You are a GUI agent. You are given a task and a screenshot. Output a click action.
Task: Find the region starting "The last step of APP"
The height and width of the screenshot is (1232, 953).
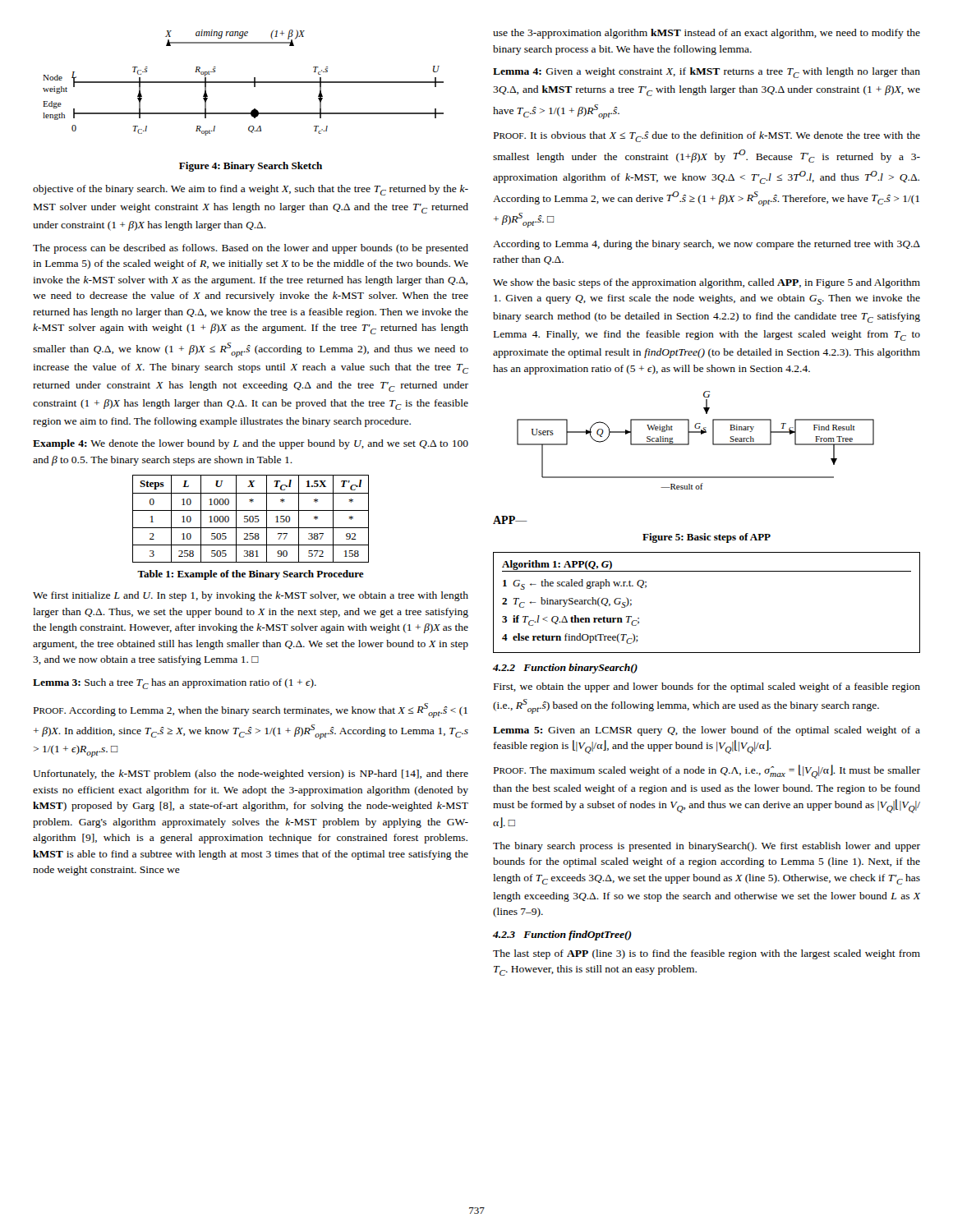707,962
